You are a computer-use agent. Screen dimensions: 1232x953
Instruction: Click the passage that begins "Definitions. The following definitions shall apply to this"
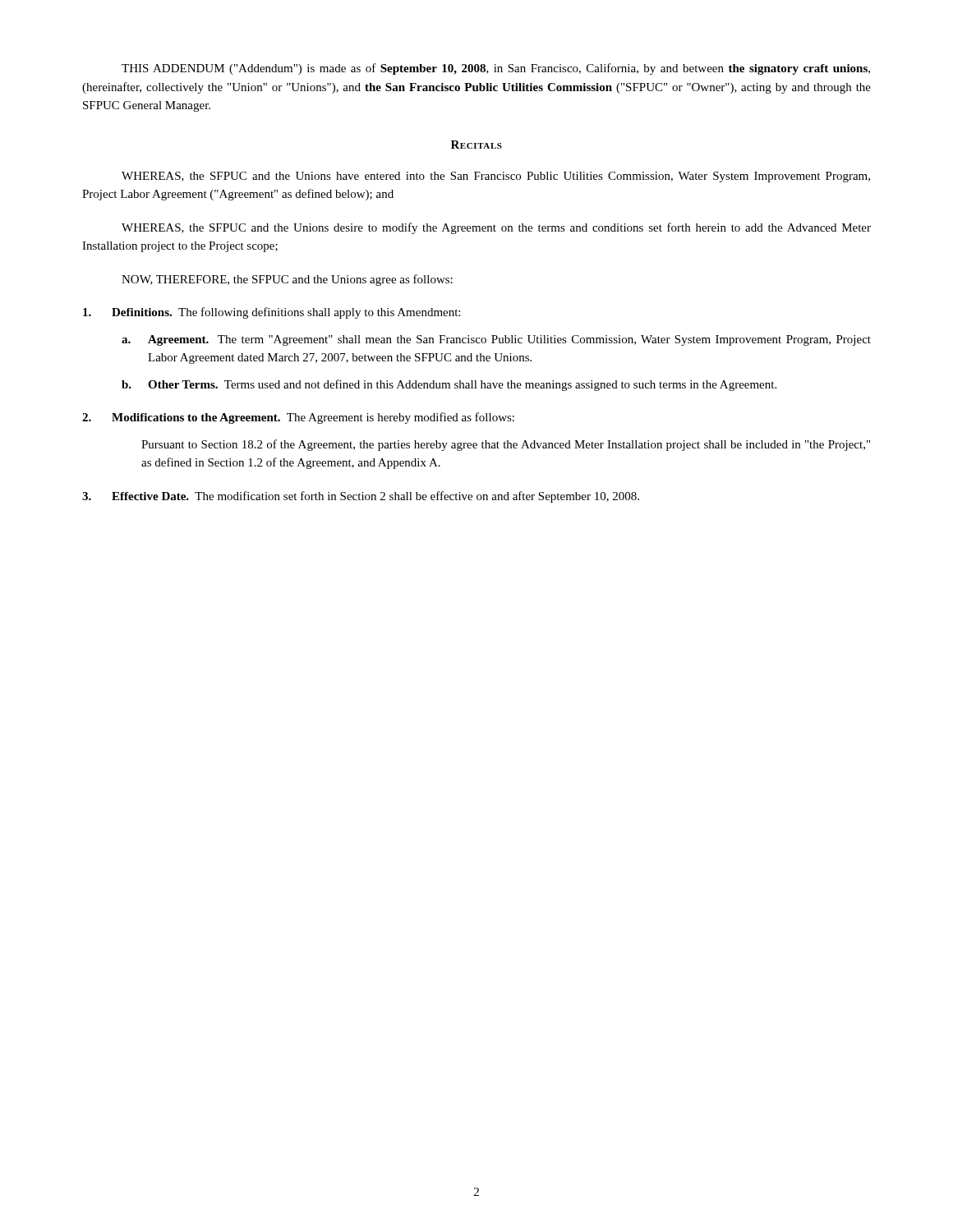tap(272, 313)
